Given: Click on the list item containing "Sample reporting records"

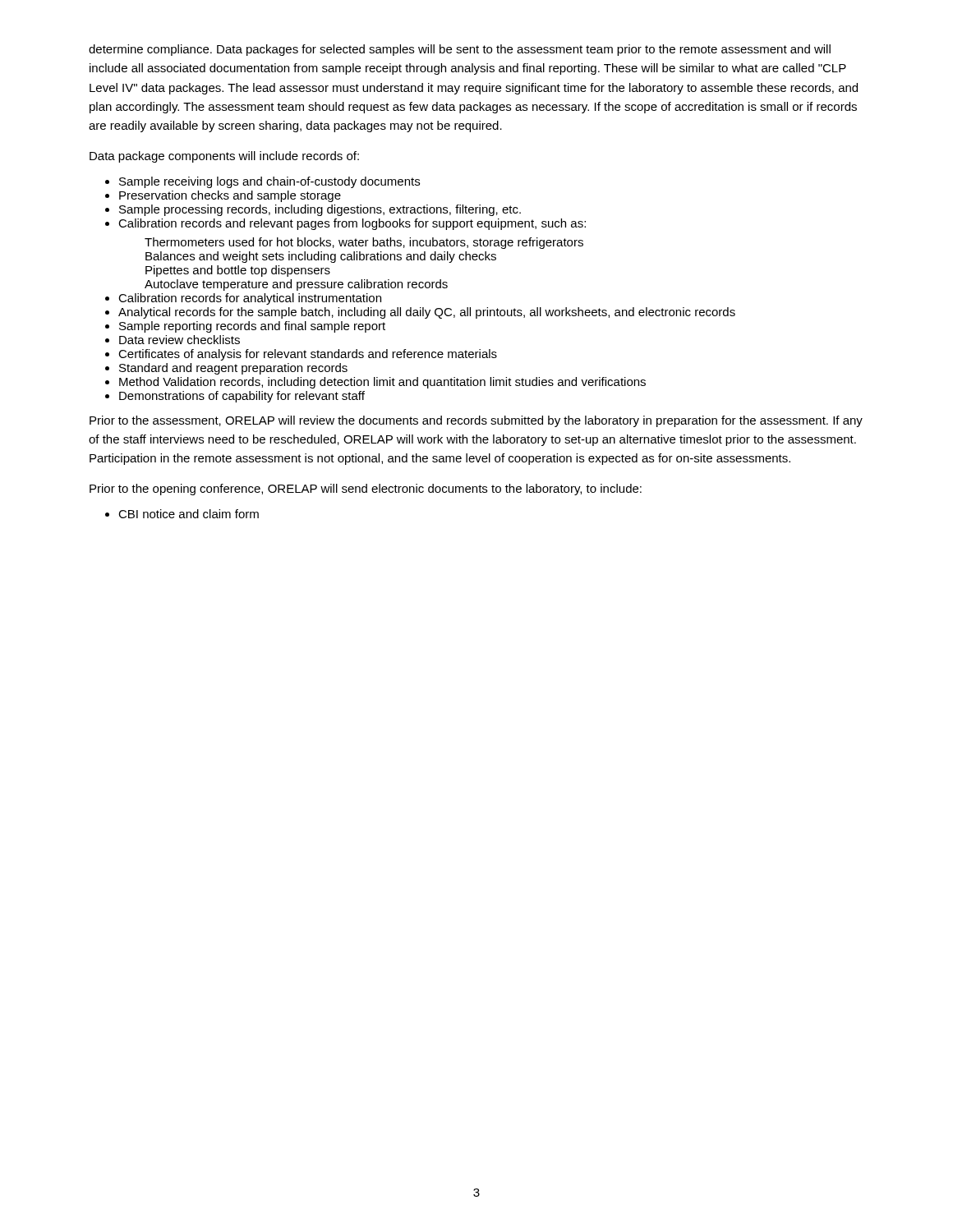Looking at the screenshot, I should (491, 325).
